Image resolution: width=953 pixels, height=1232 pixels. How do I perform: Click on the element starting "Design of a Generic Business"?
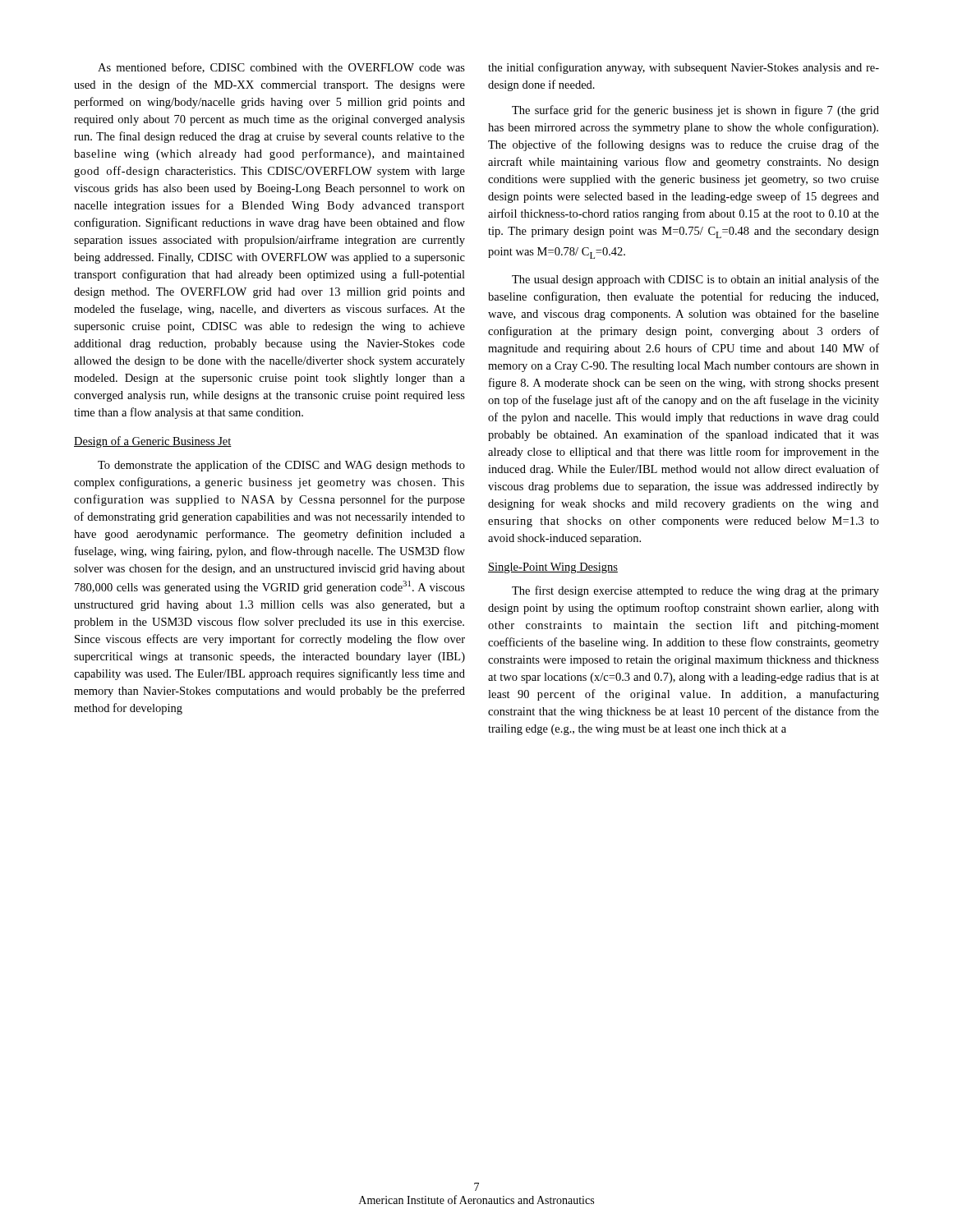coord(153,442)
